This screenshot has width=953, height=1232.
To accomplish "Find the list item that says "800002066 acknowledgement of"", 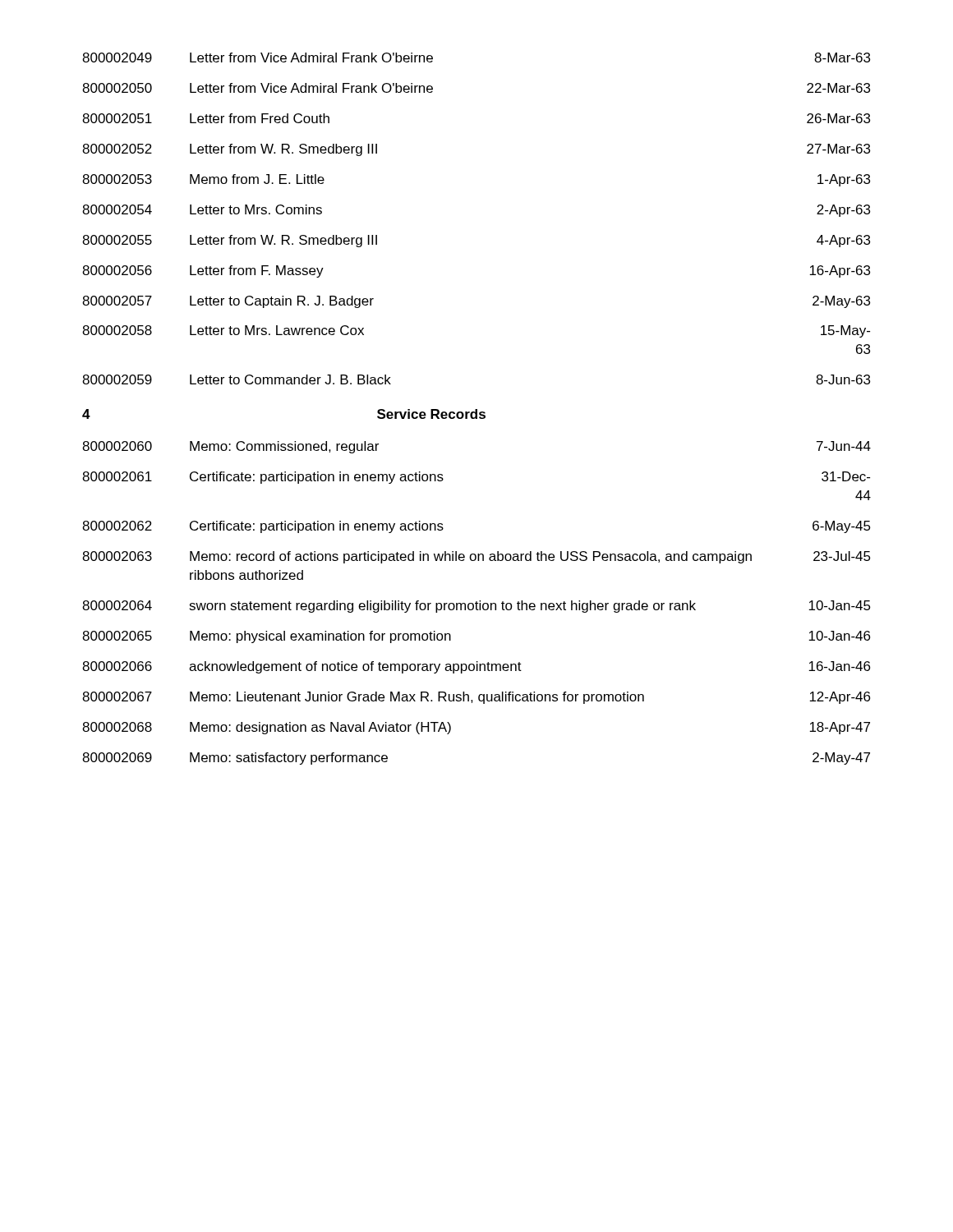I will (476, 667).
